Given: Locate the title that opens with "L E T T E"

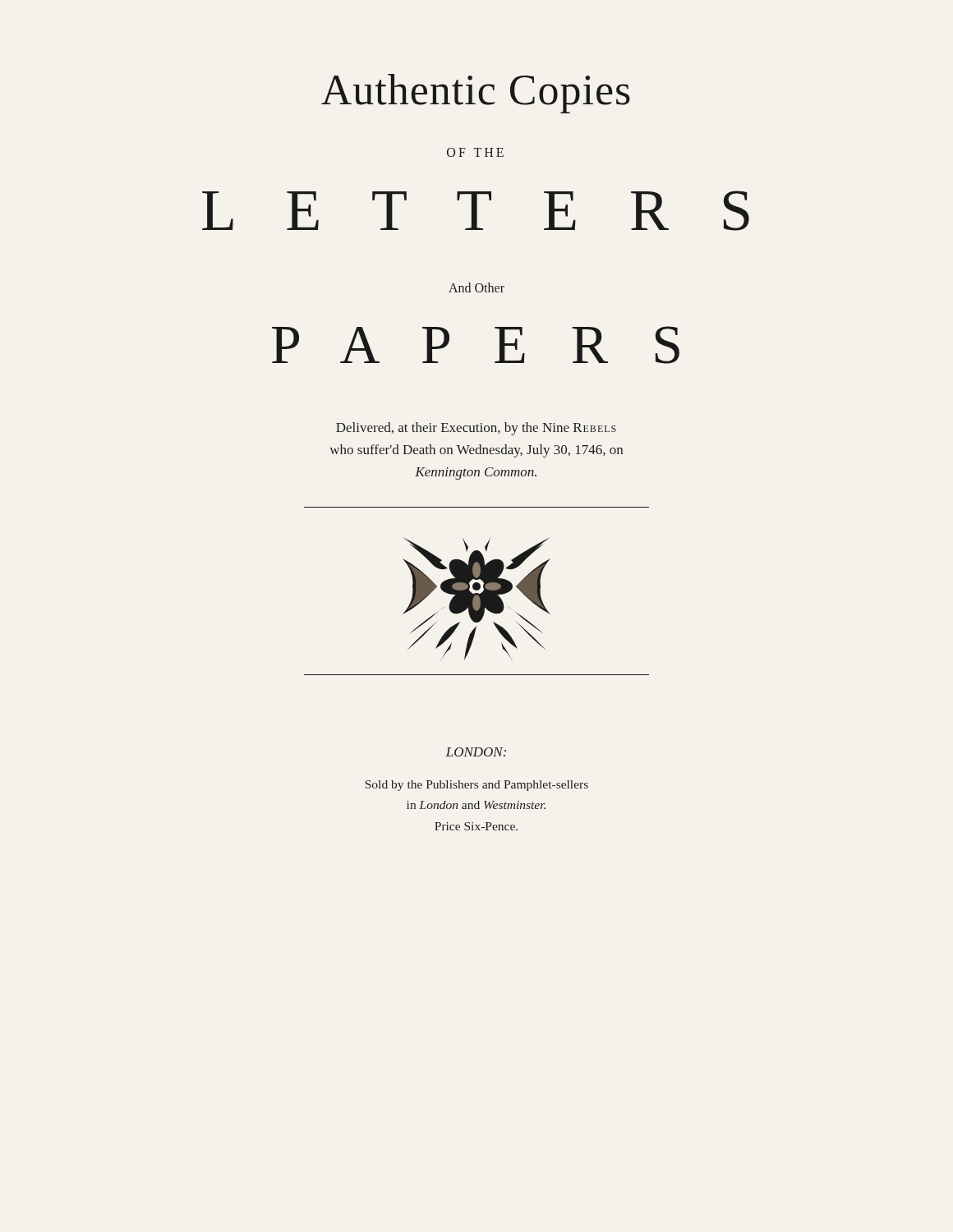Looking at the screenshot, I should [476, 211].
